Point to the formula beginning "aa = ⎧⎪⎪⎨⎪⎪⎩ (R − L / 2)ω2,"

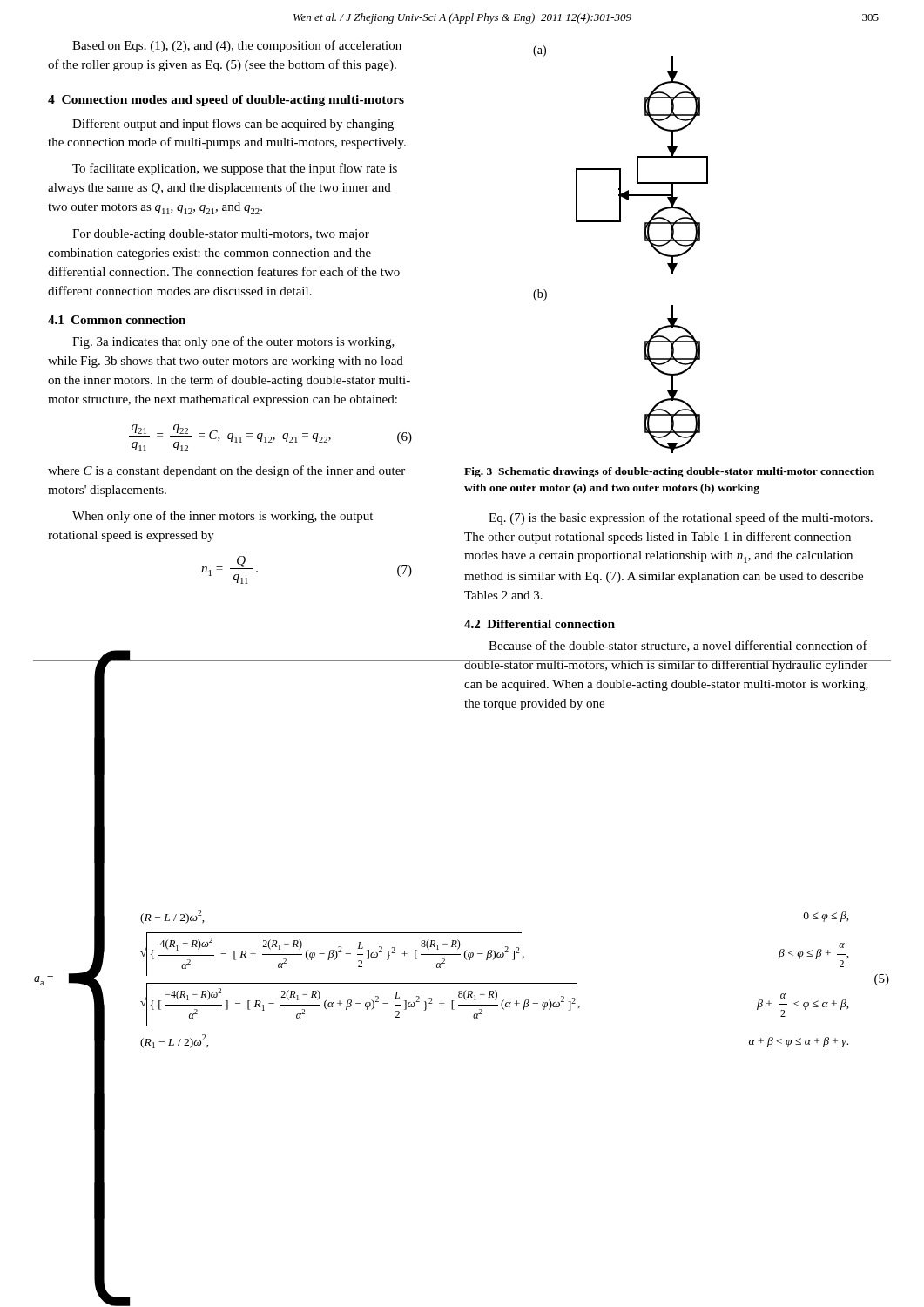point(462,976)
